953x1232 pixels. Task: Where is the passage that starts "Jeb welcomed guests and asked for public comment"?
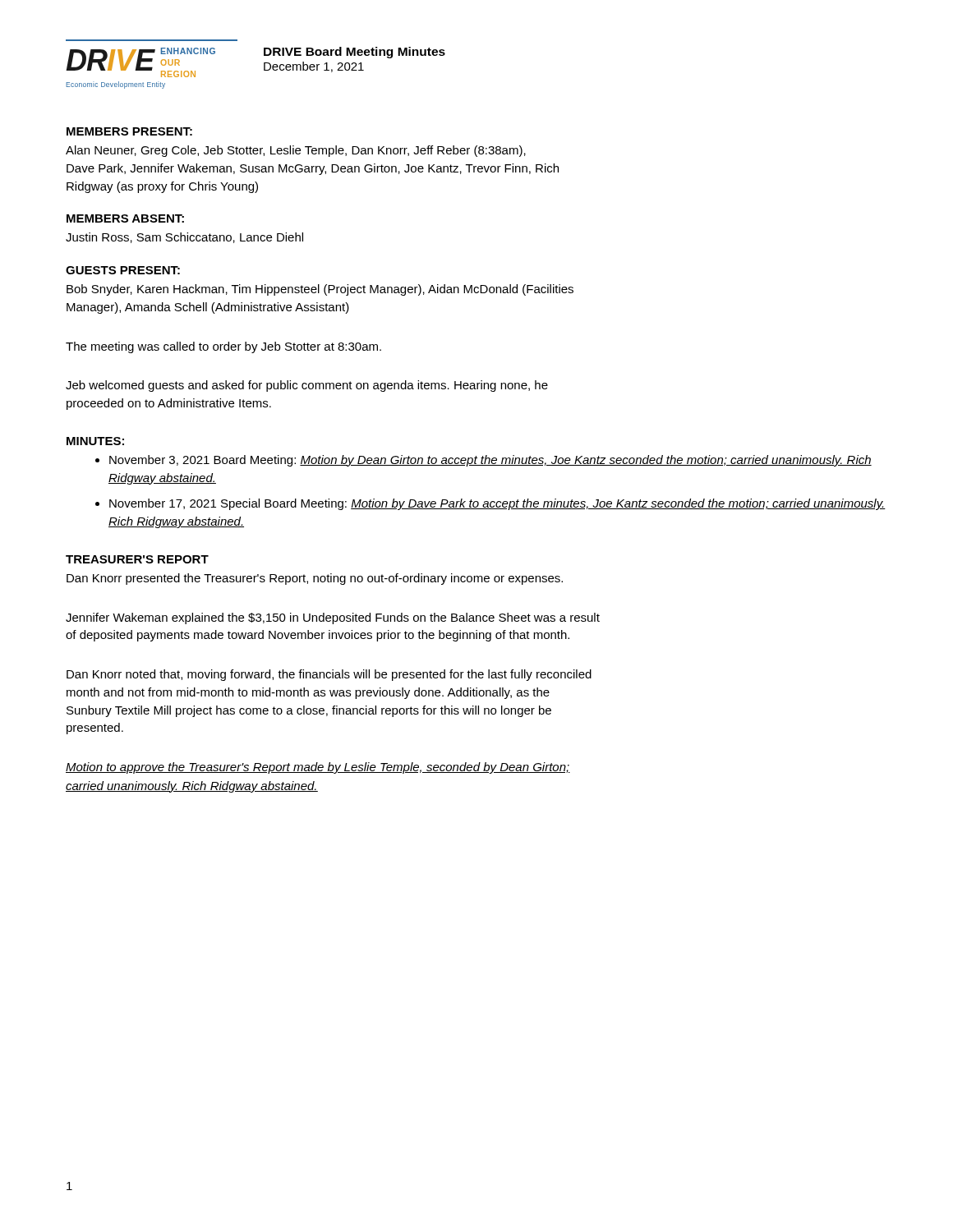(307, 394)
